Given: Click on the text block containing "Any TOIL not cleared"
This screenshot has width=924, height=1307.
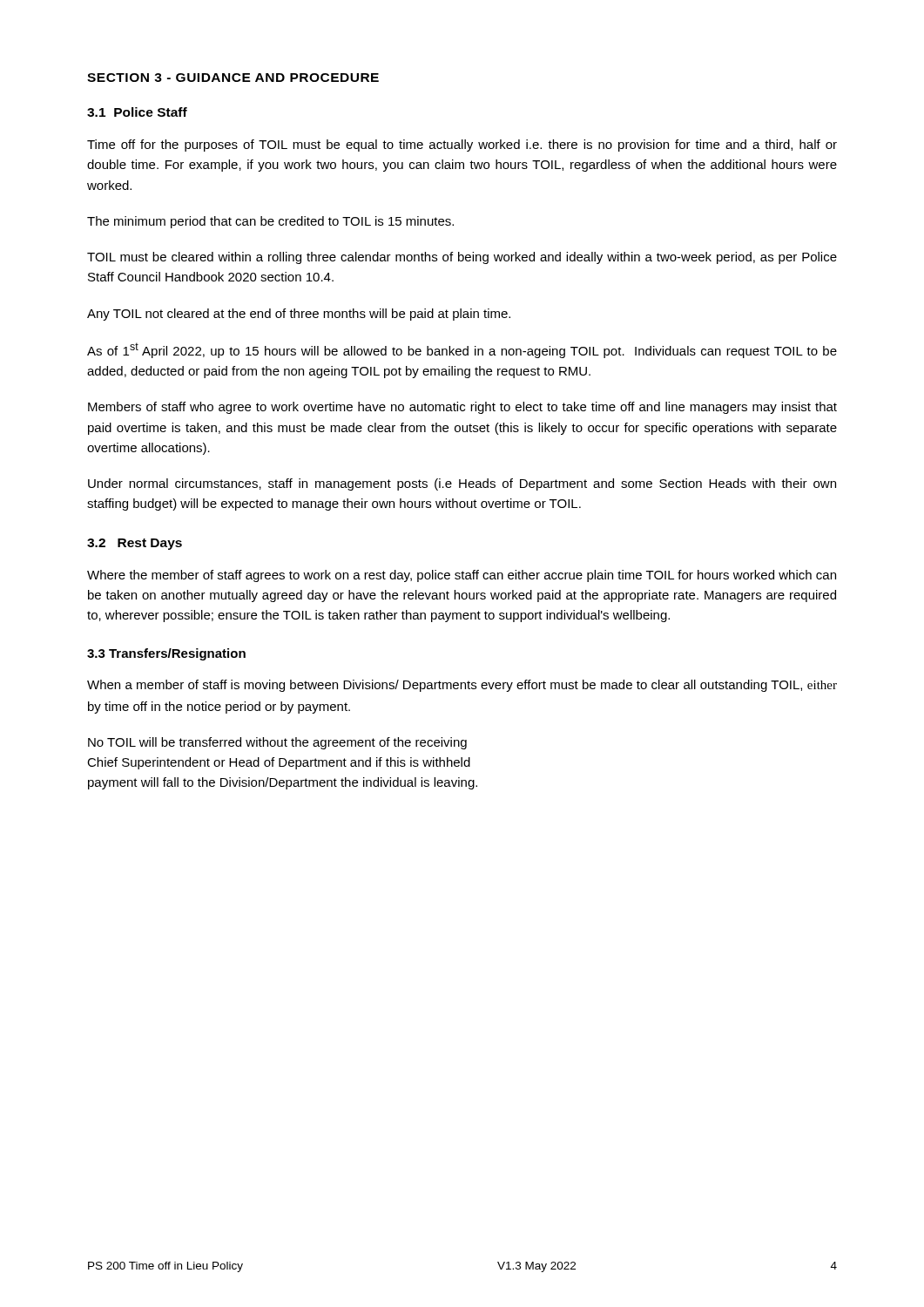Looking at the screenshot, I should pyautogui.click(x=299, y=313).
